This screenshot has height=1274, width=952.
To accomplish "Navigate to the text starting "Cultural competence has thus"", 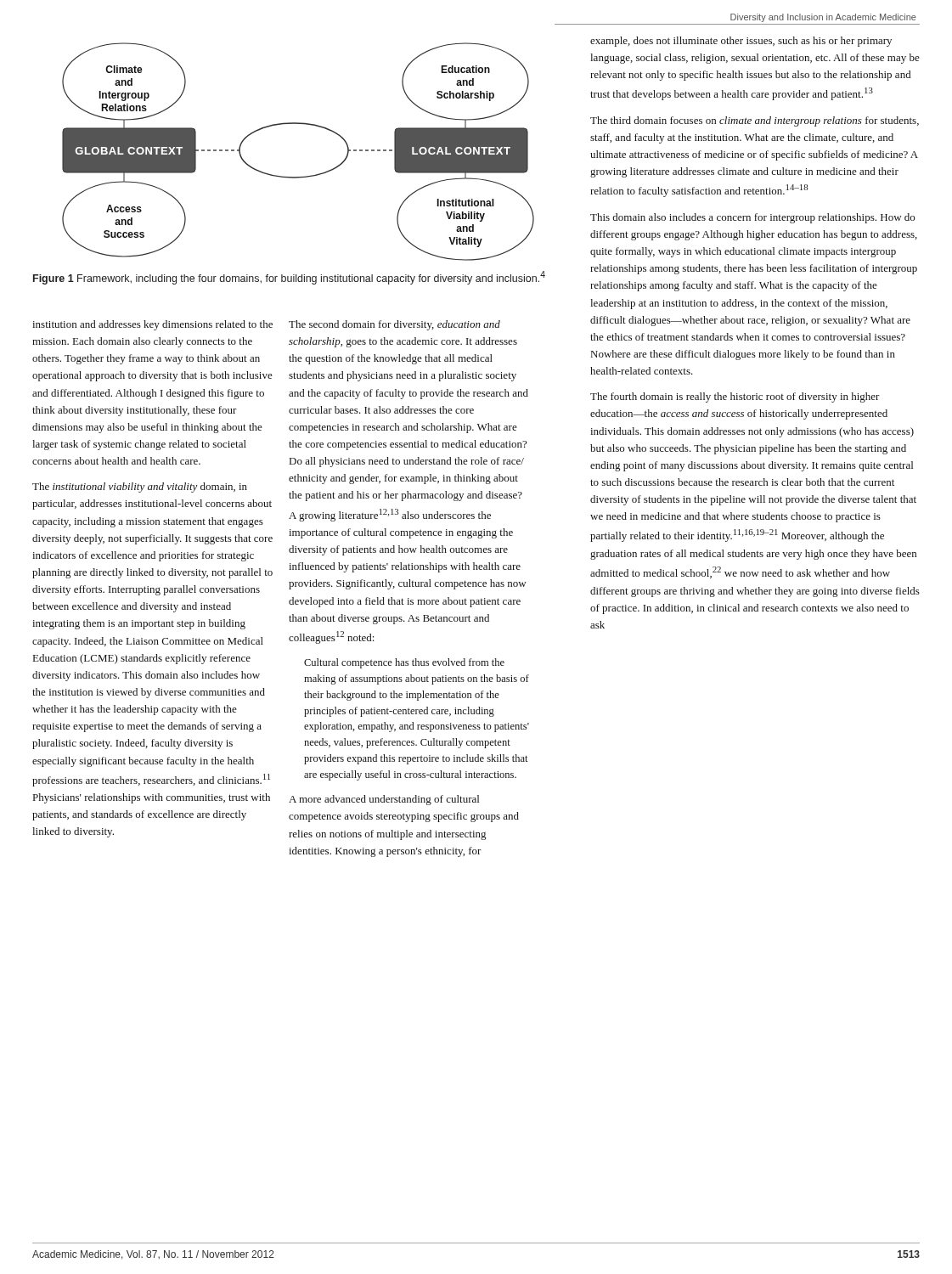I will tap(417, 719).
